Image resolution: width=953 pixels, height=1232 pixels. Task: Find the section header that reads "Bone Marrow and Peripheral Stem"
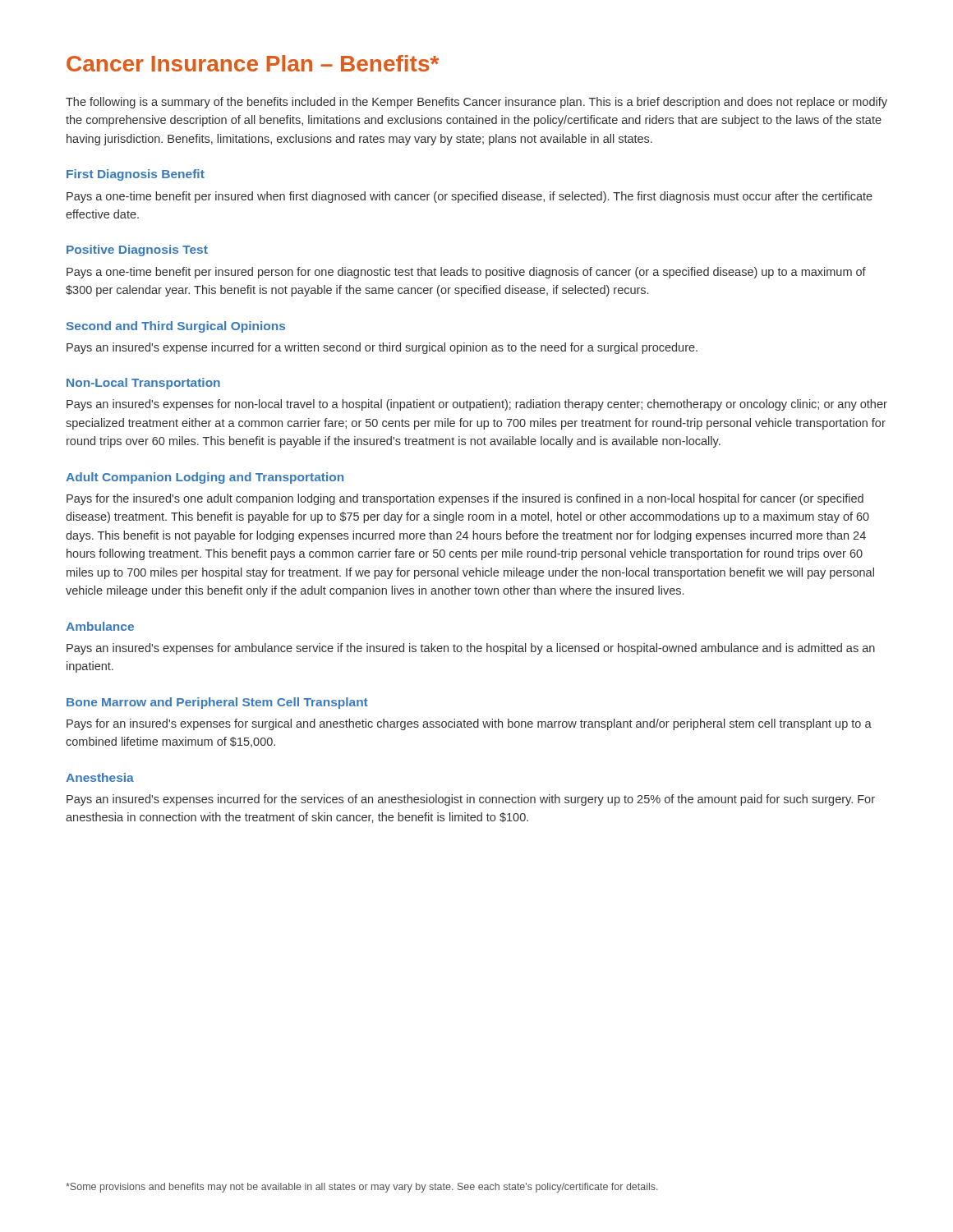[217, 702]
